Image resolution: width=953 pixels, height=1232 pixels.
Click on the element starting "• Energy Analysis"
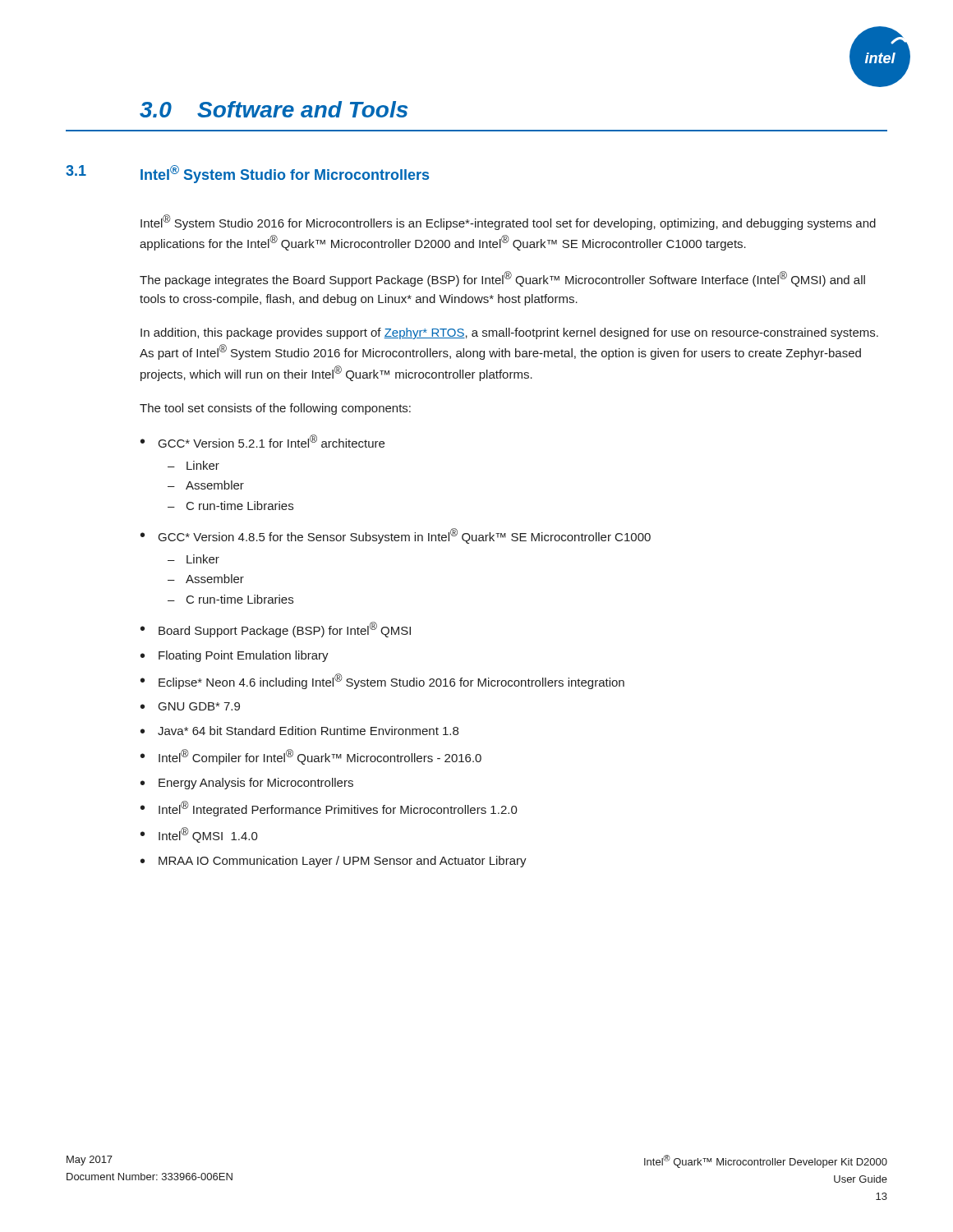click(247, 784)
